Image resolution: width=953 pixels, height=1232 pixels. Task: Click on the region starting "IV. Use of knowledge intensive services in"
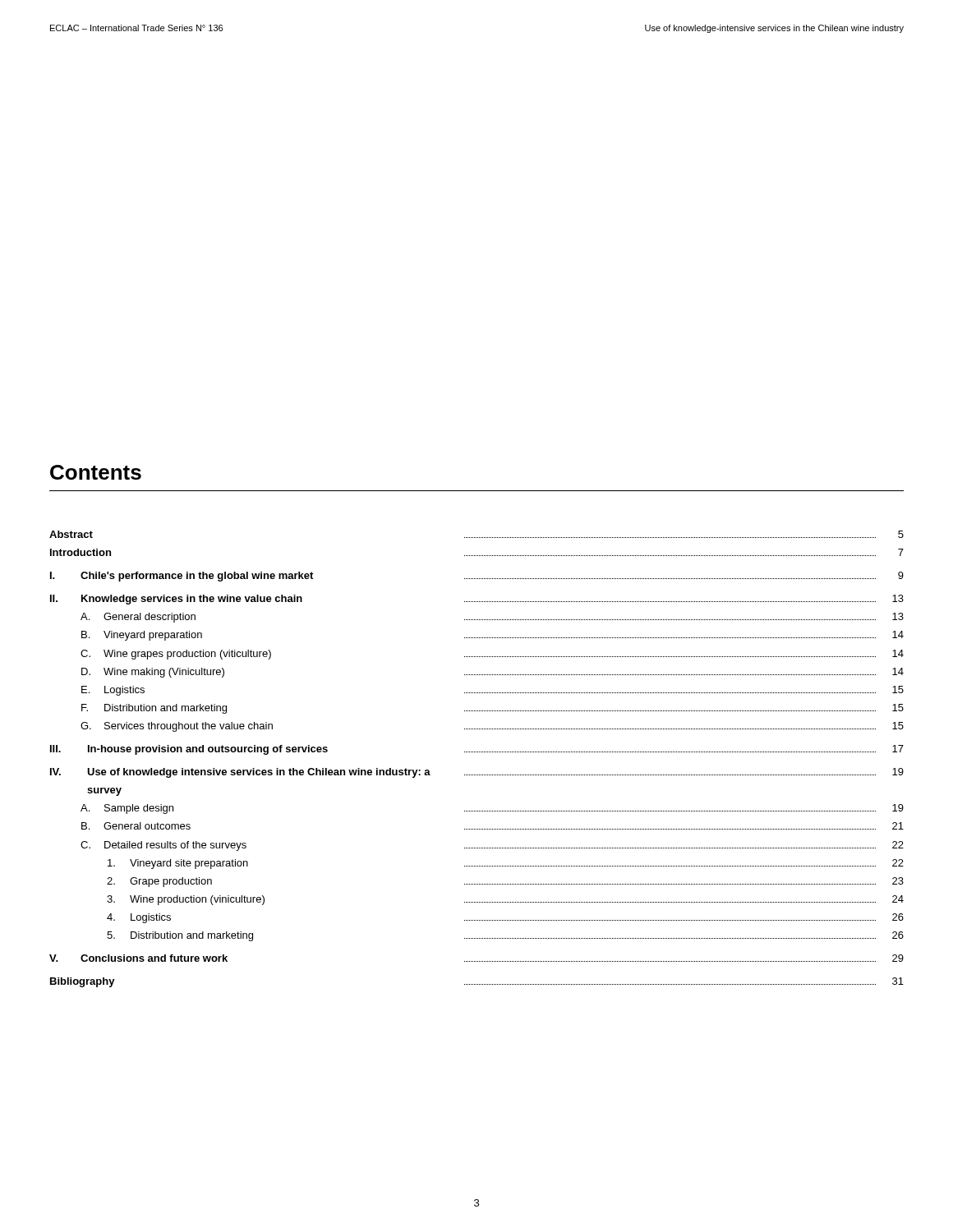pyautogui.click(x=476, y=781)
